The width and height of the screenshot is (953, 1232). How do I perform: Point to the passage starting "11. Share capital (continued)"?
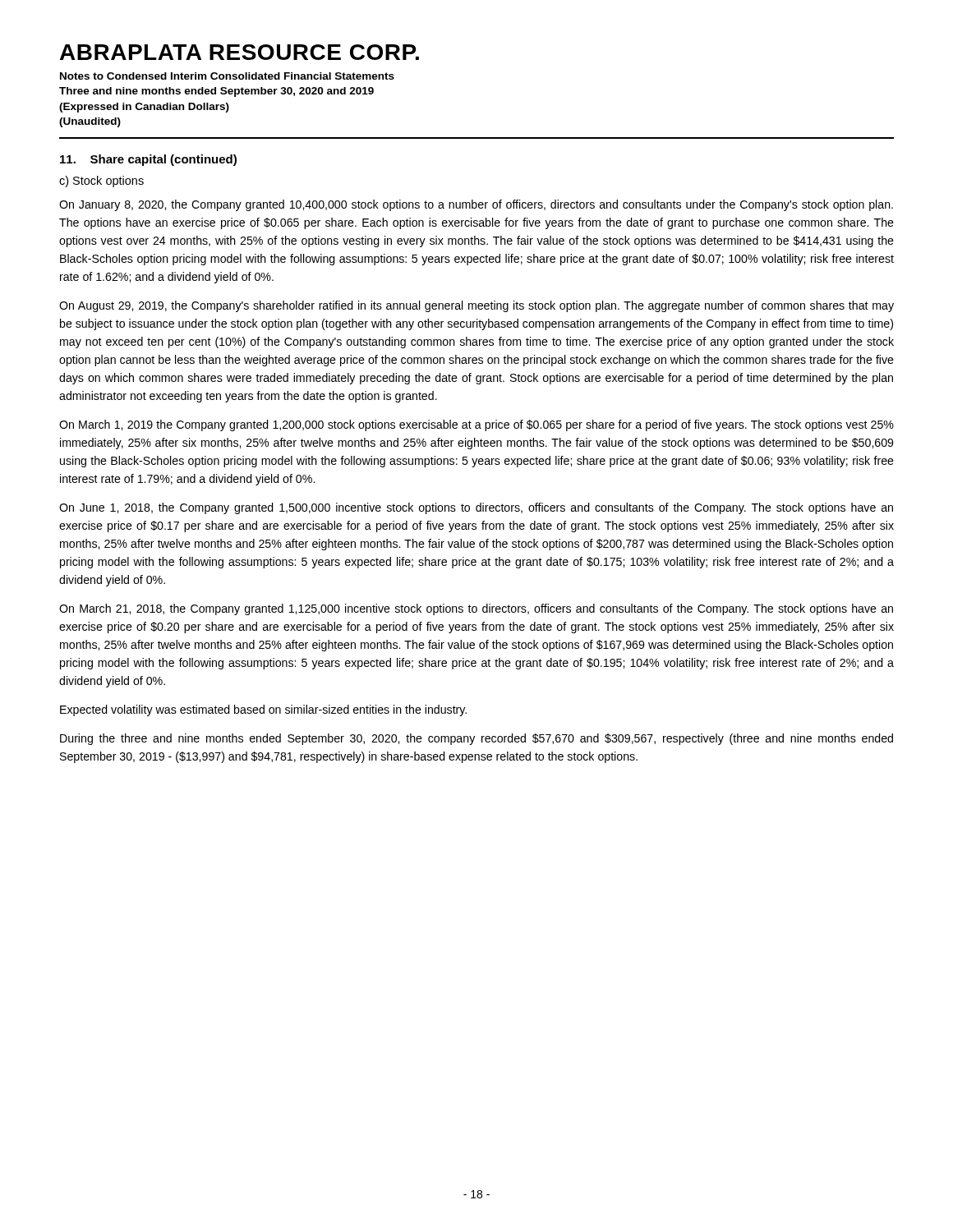point(148,159)
